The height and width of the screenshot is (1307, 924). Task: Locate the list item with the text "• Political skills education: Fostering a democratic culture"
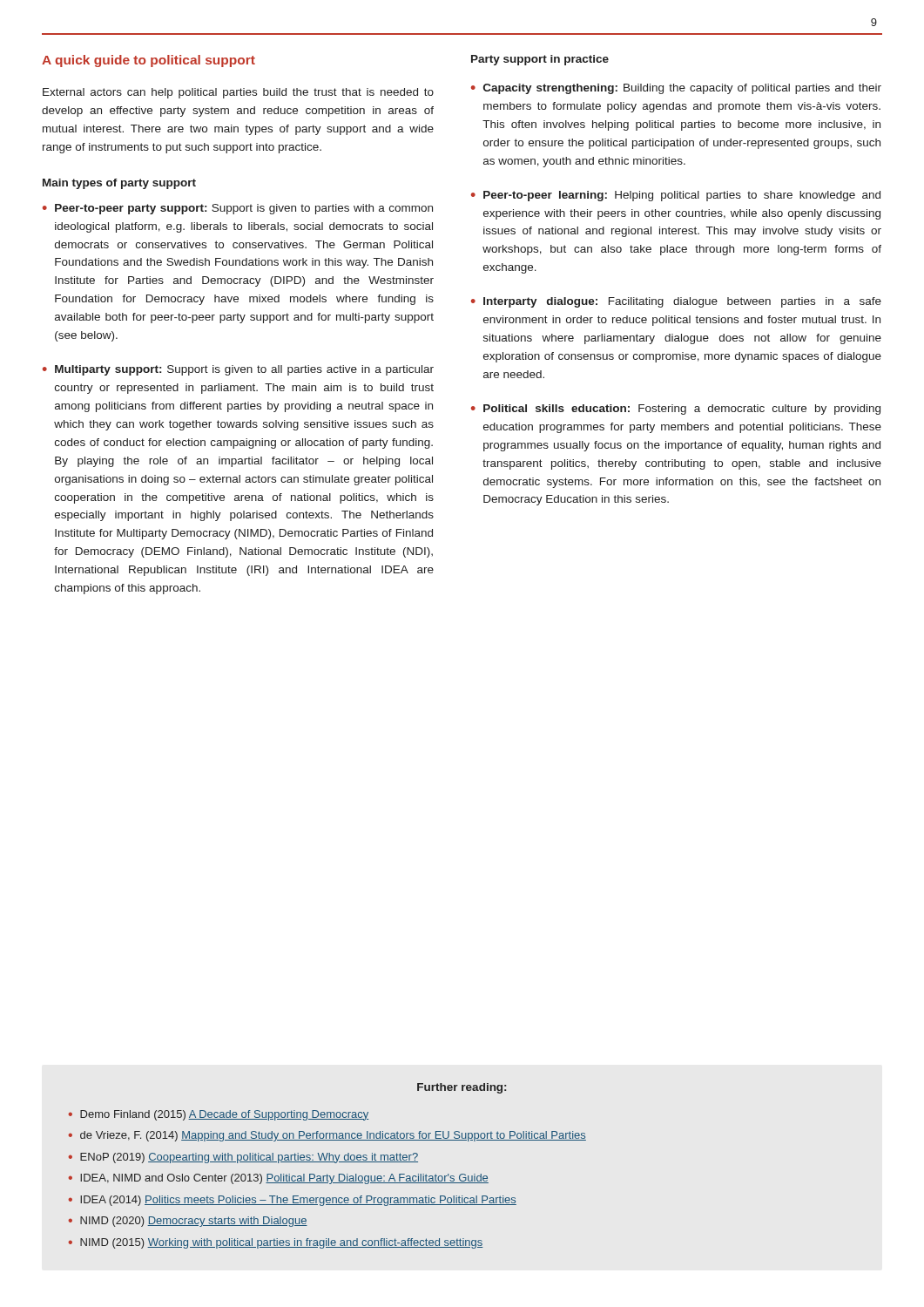click(676, 455)
